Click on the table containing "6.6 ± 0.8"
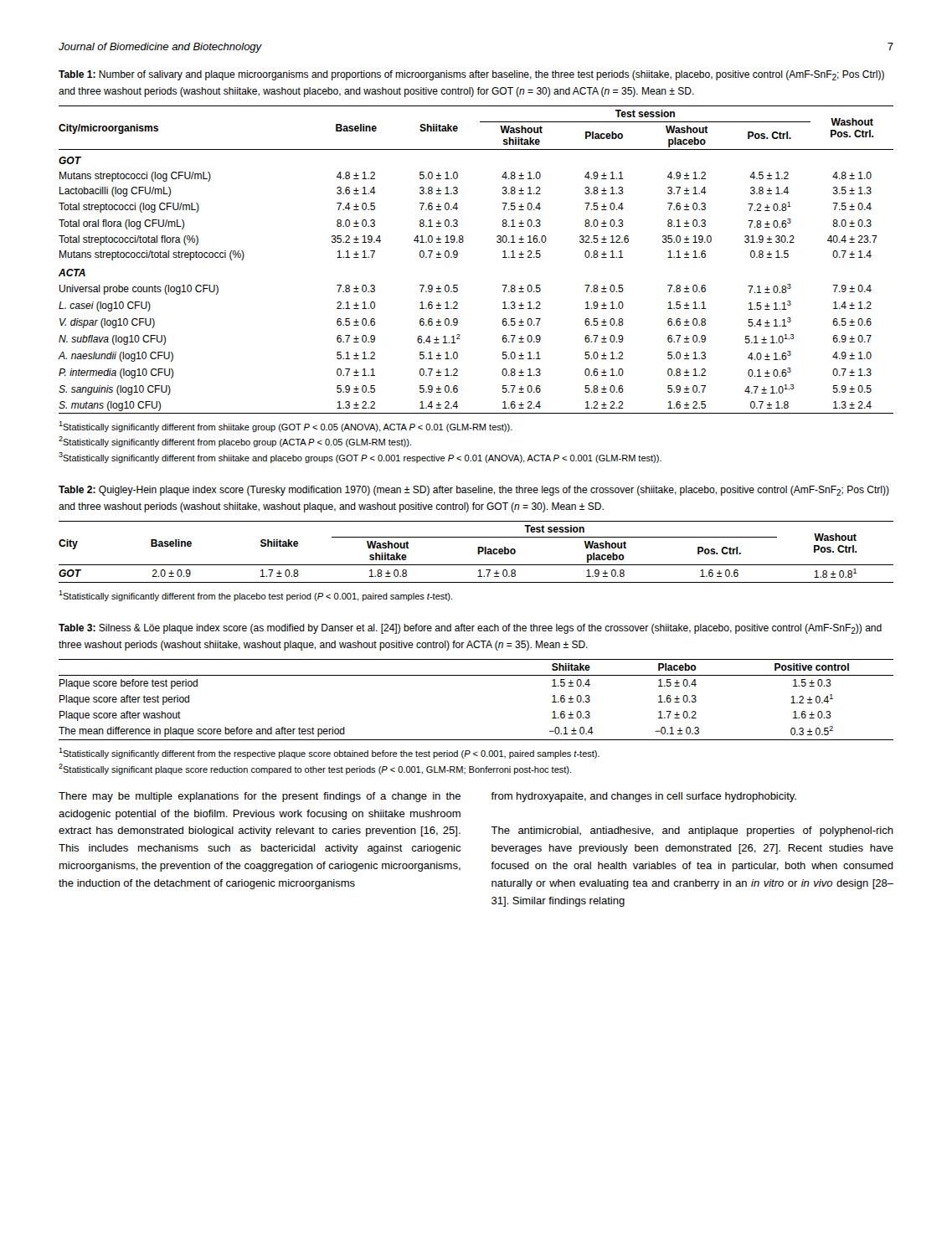This screenshot has height=1256, width=952. pos(476,260)
